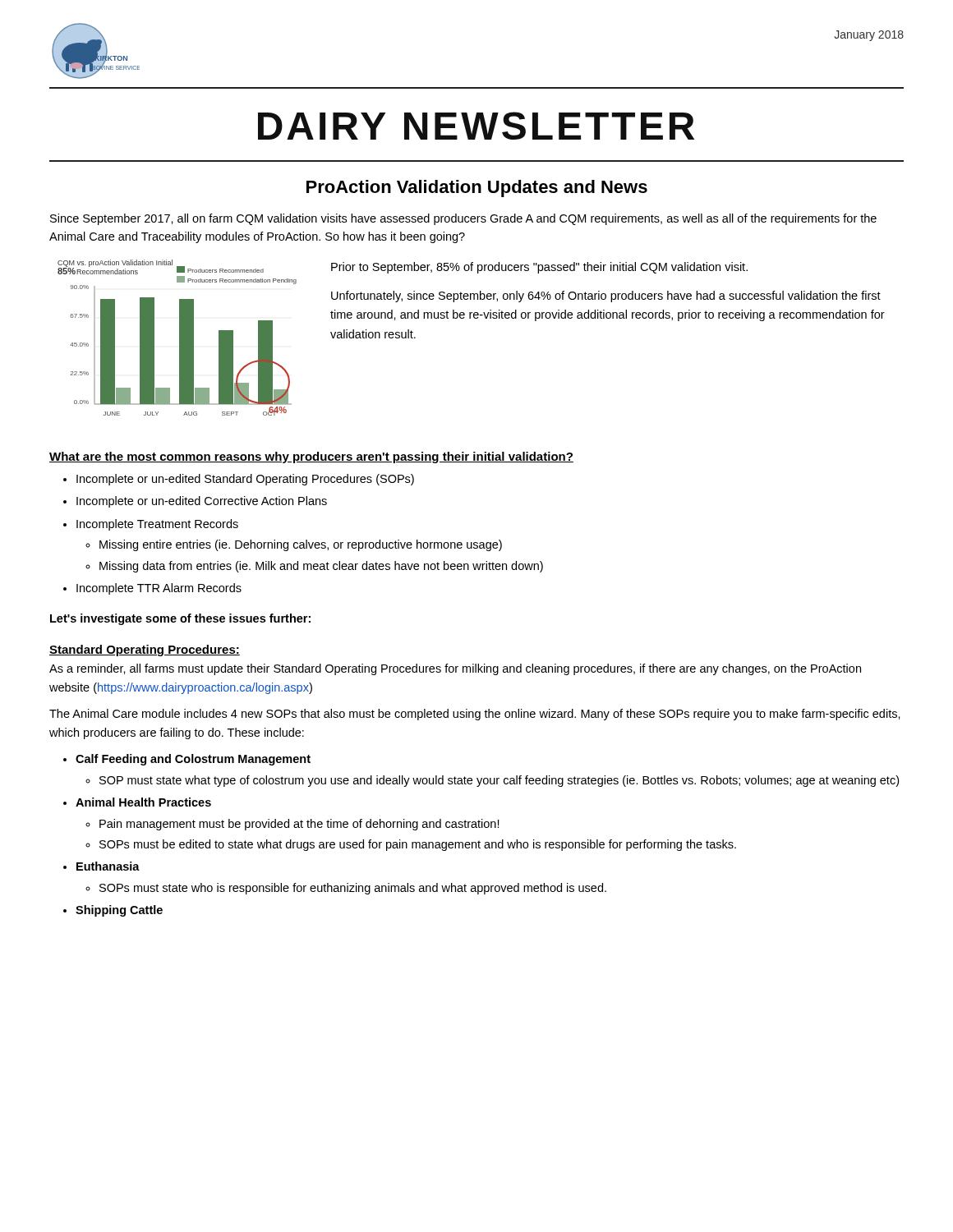This screenshot has height=1232, width=953.
Task: Locate the block of text that opens with "The Animal Care module includes 4 new"
Action: pos(475,723)
